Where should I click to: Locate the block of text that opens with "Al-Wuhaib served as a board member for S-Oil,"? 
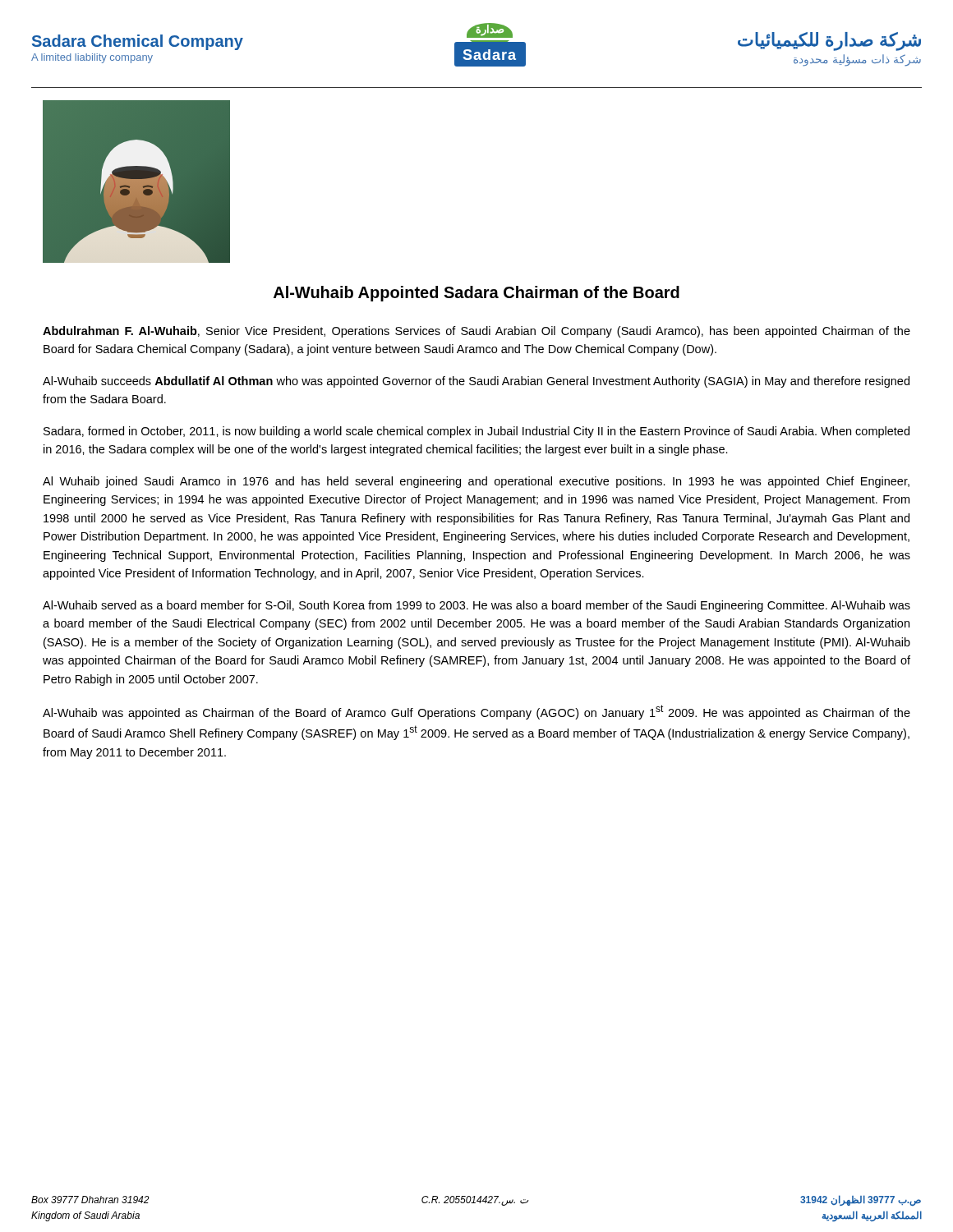pyautogui.click(x=476, y=642)
